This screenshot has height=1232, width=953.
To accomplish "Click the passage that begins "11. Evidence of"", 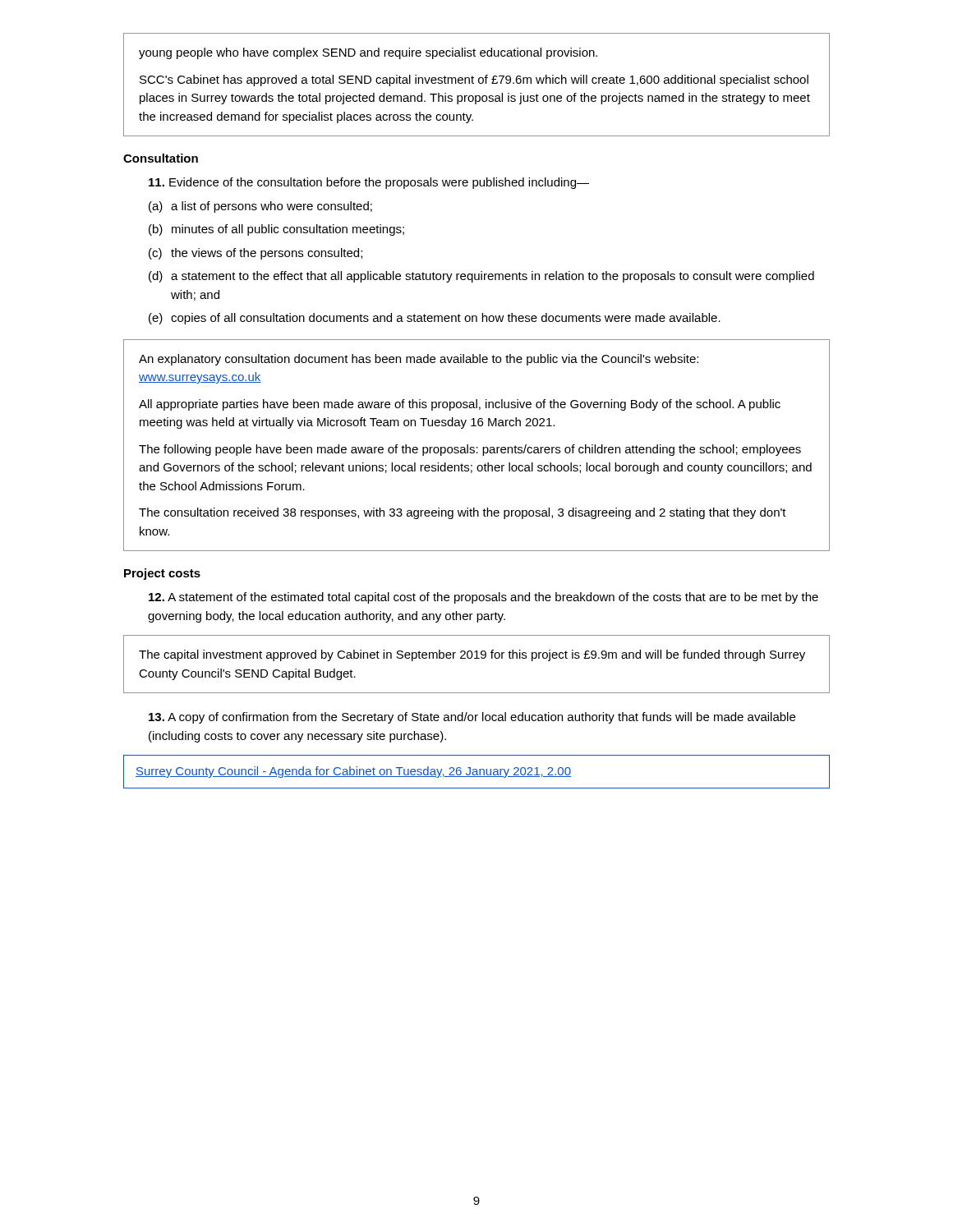I will click(x=368, y=182).
